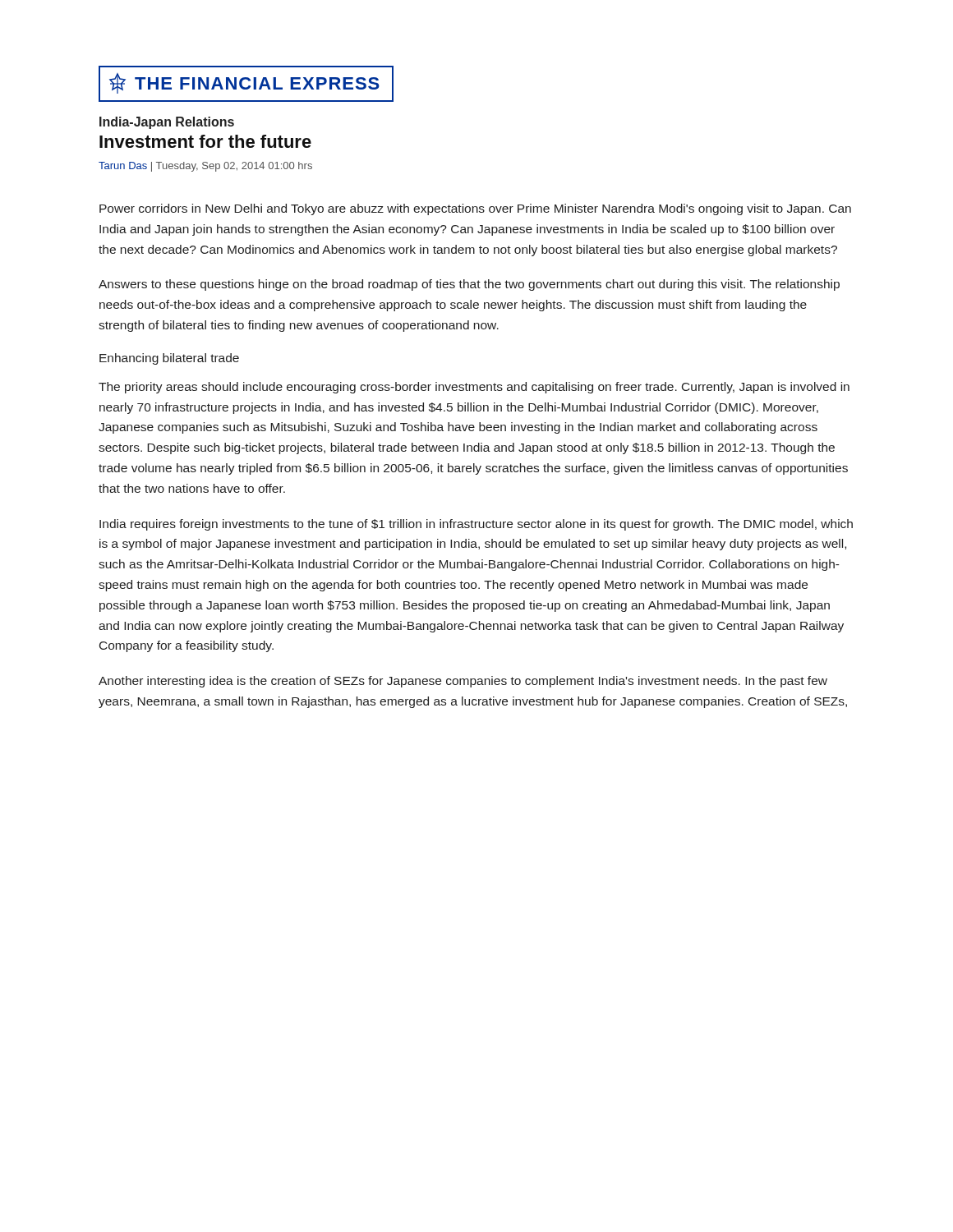The image size is (953, 1232).
Task: Click on the passage starting "India-Japan Relations Investment for the"
Action: (167, 123)
